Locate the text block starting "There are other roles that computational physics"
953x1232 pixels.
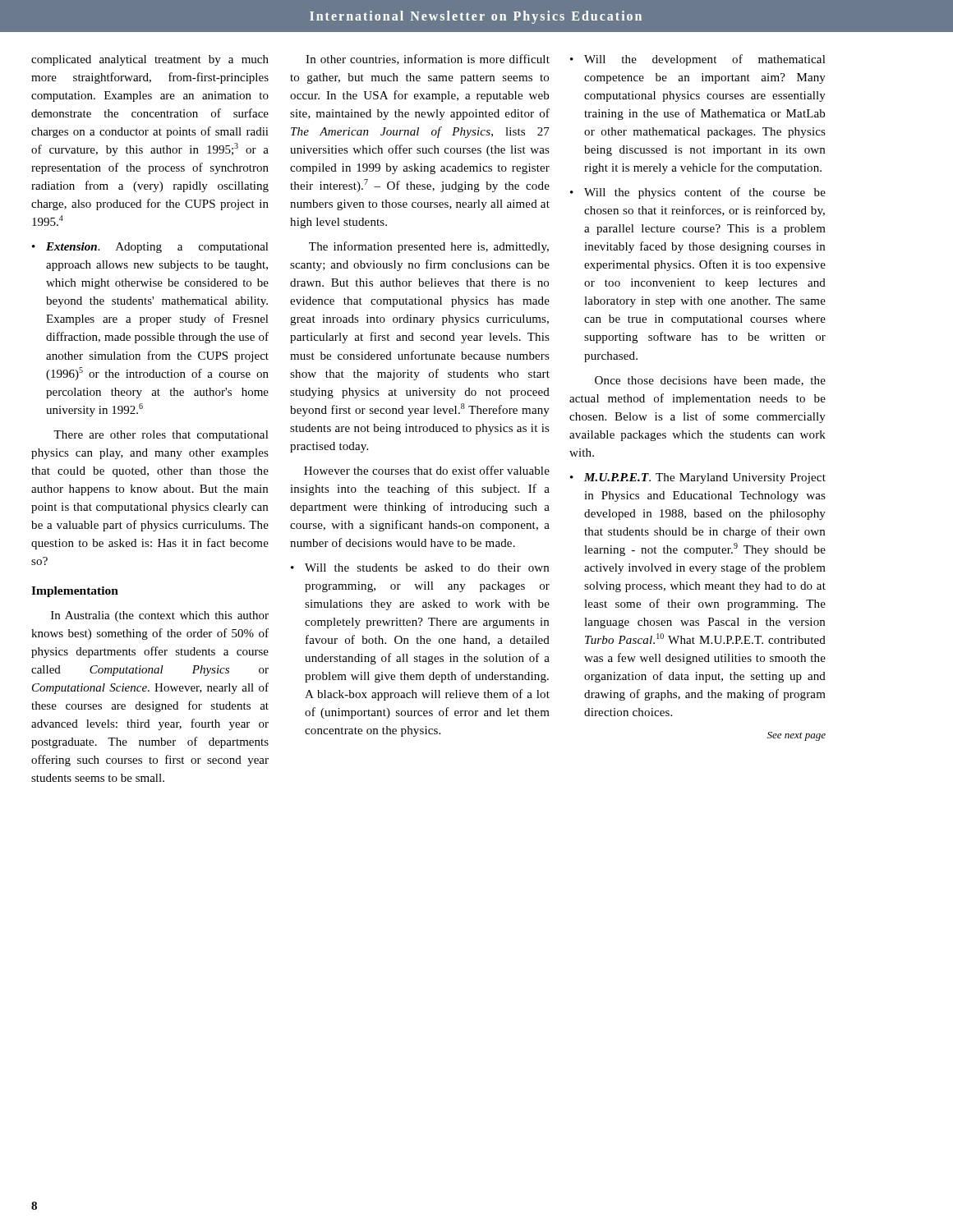150,498
